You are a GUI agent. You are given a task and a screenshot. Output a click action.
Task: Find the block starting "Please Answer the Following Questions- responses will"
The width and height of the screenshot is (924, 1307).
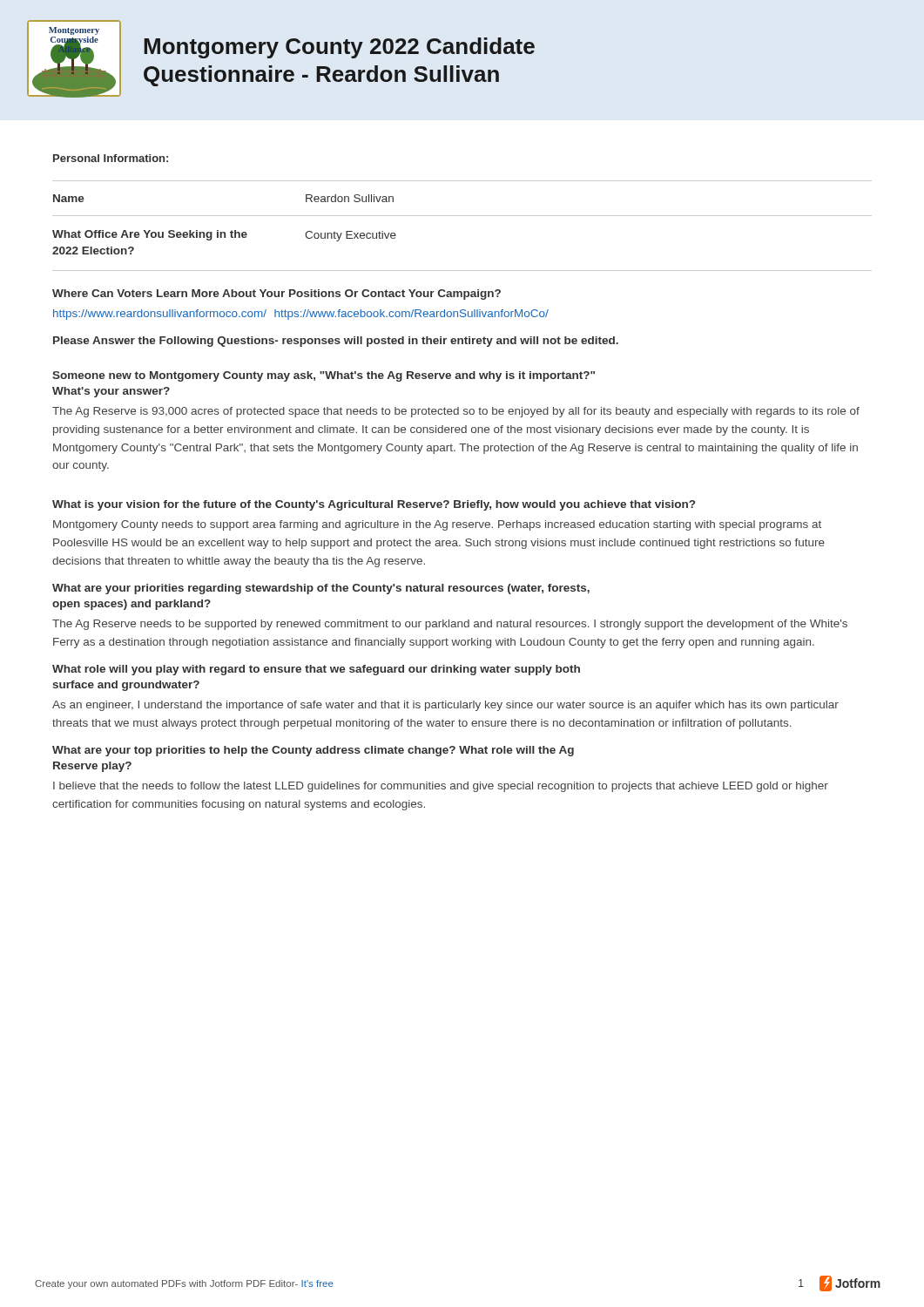(x=336, y=340)
